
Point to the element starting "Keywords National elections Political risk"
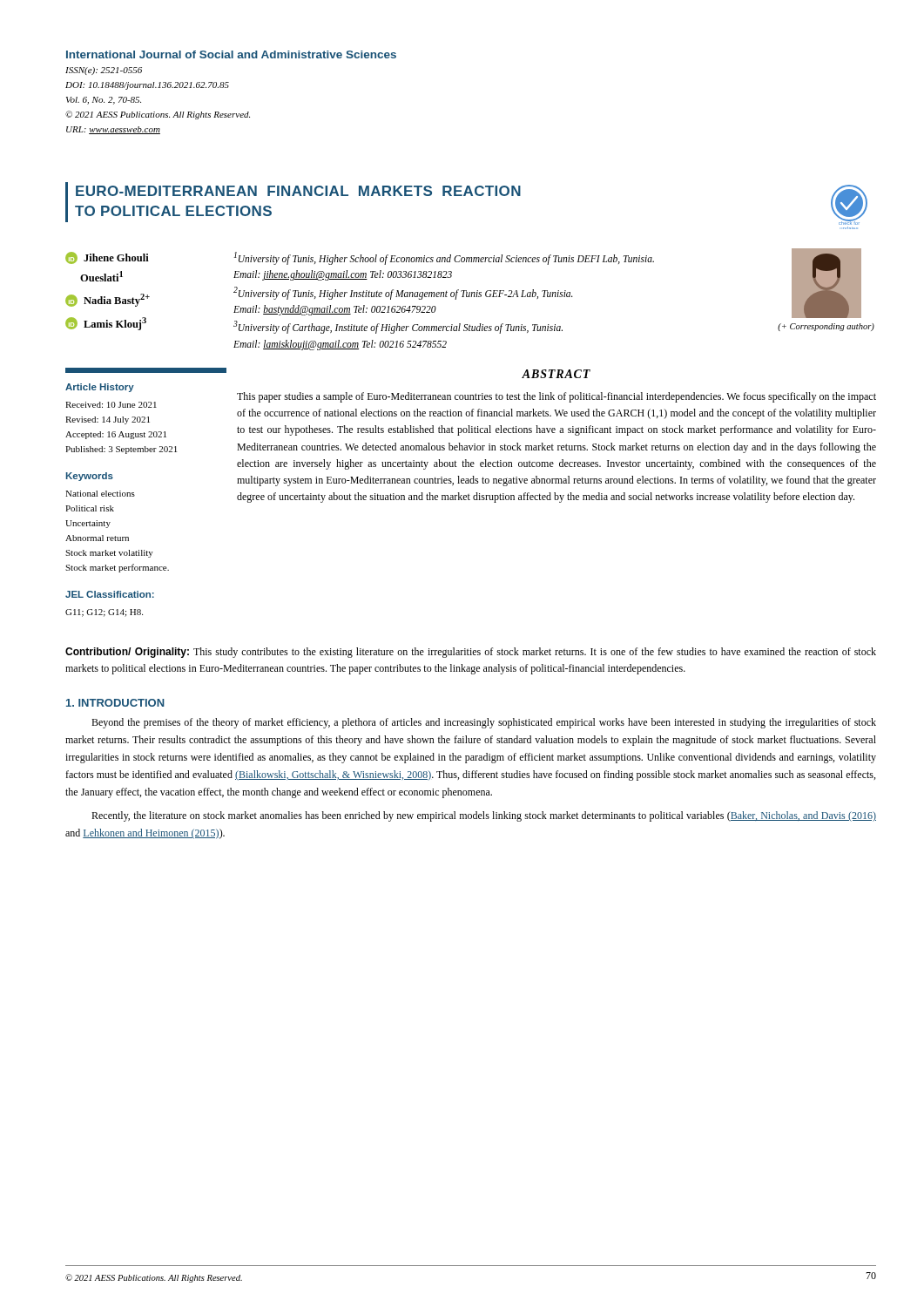click(90, 477)
